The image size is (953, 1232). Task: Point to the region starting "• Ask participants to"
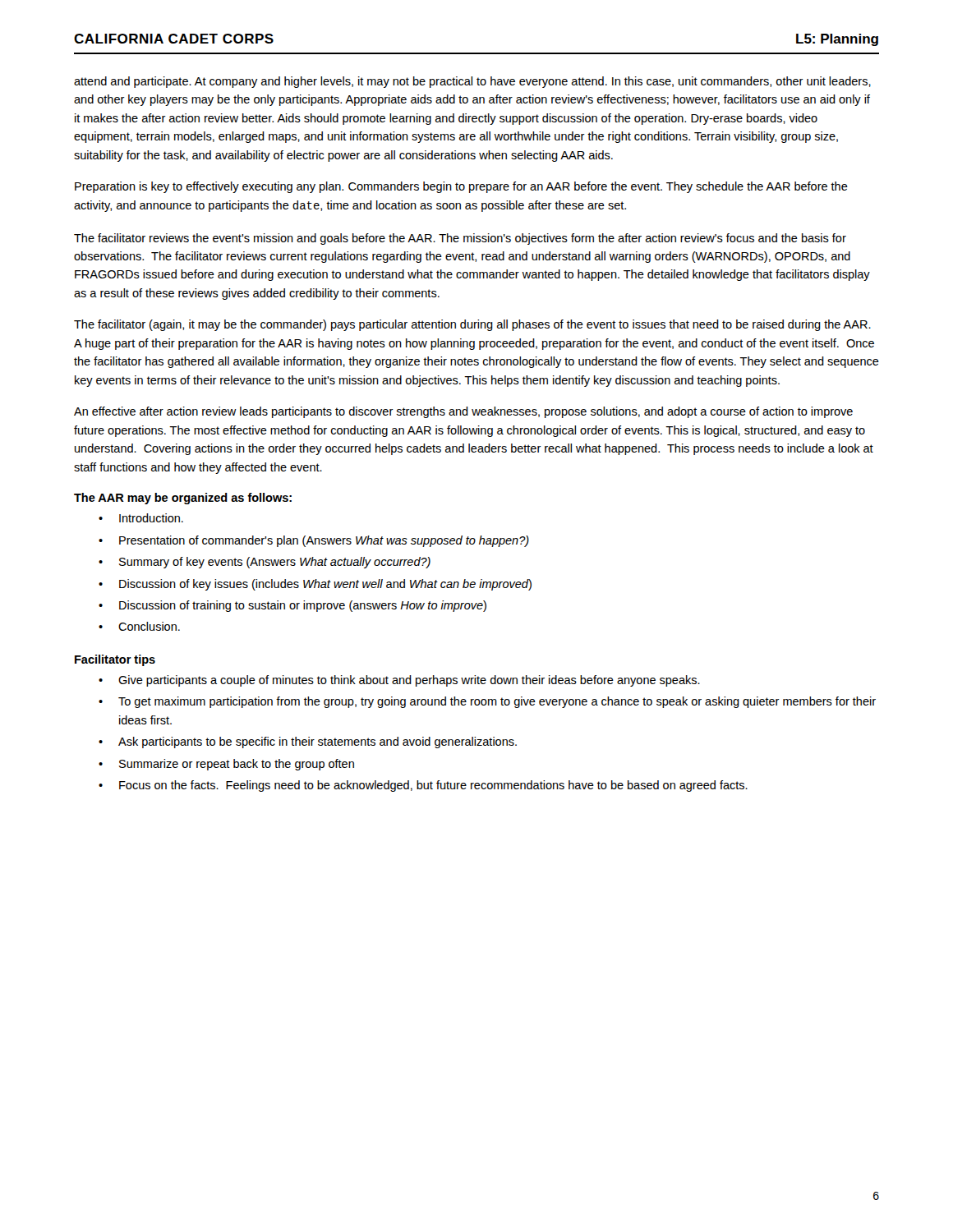[x=489, y=742]
